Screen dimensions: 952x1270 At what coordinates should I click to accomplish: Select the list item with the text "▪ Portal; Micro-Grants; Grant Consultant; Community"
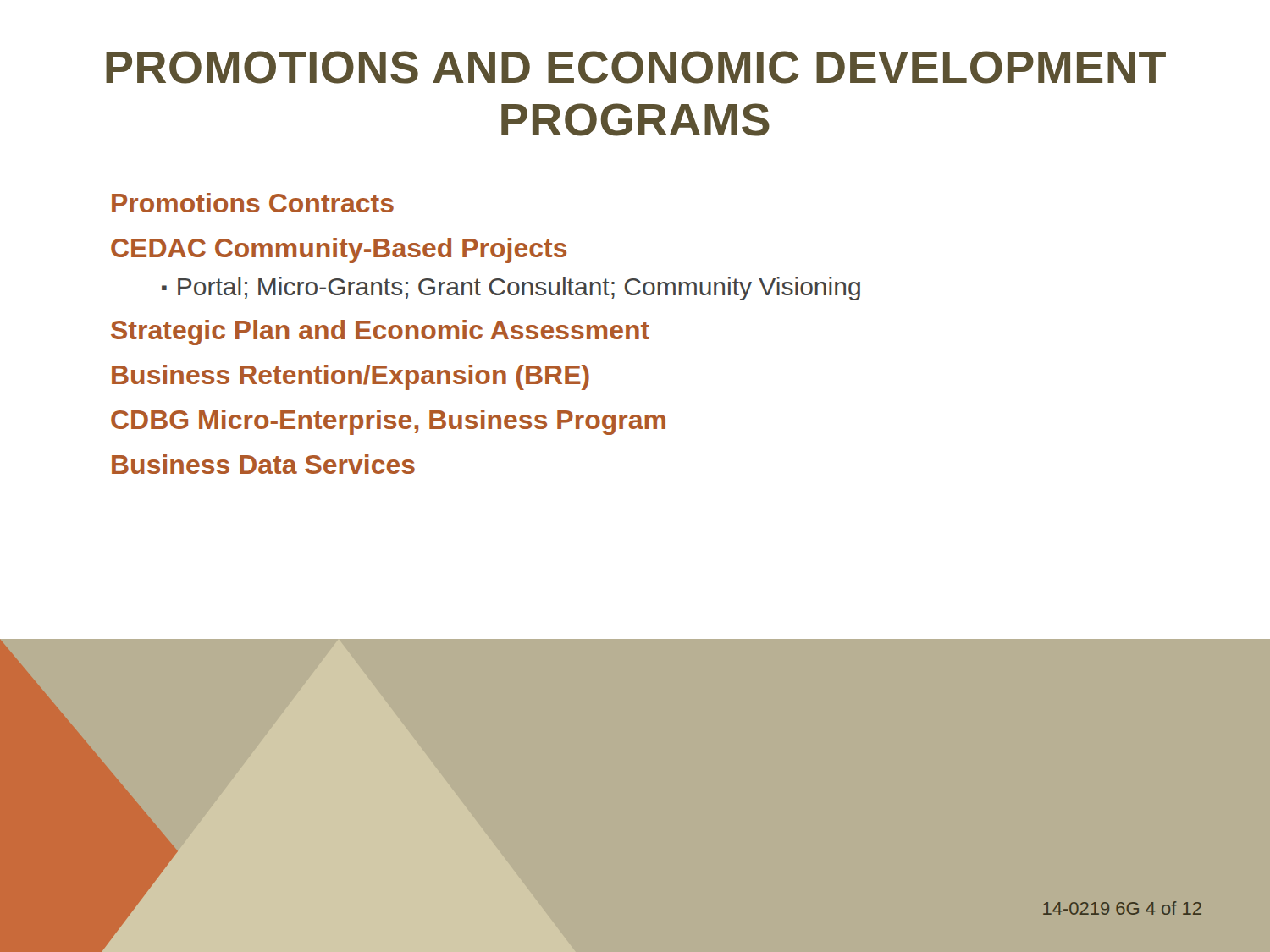[511, 287]
